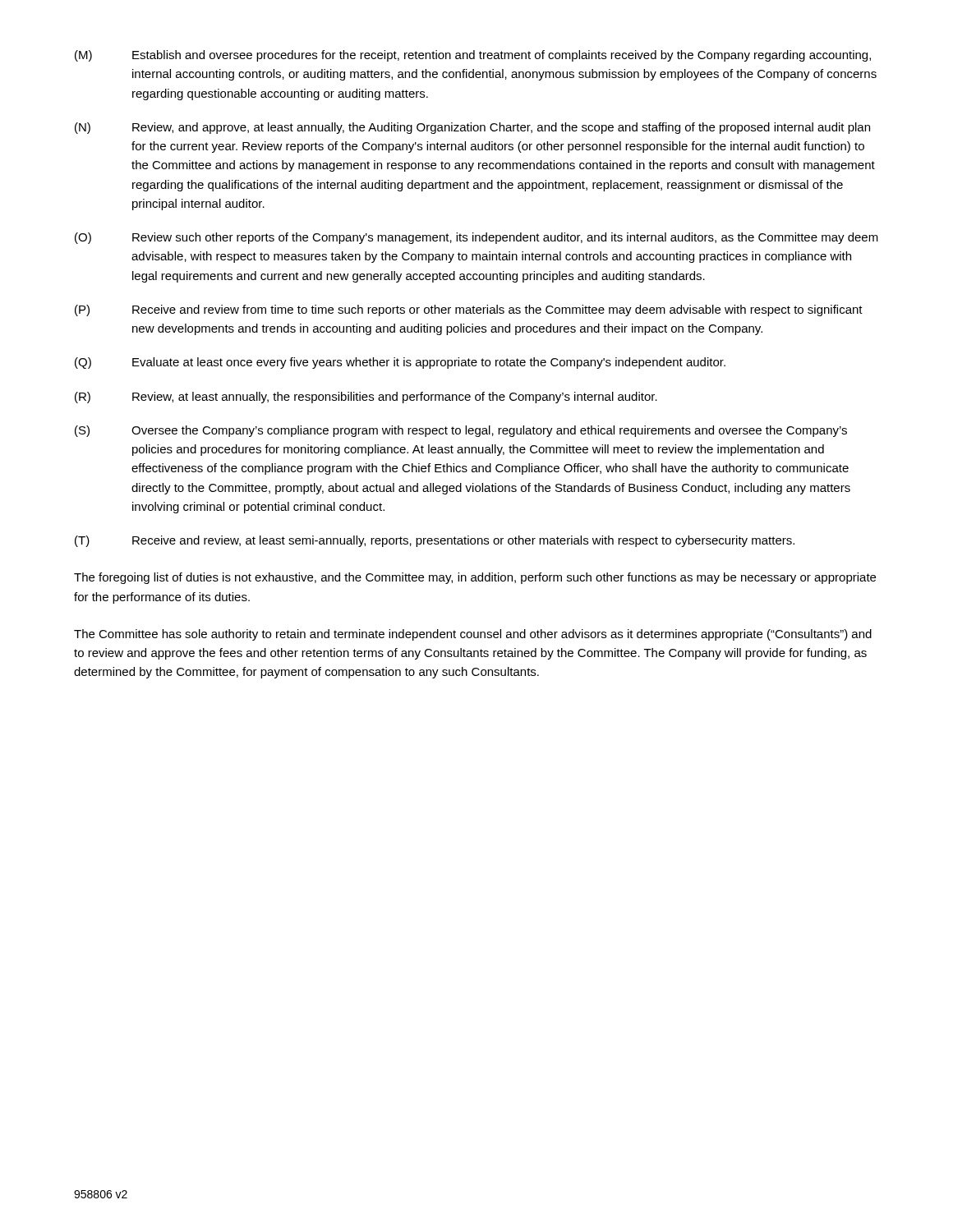Click on the list item that says "(M) Establish and oversee procedures"
953x1232 pixels.
476,74
